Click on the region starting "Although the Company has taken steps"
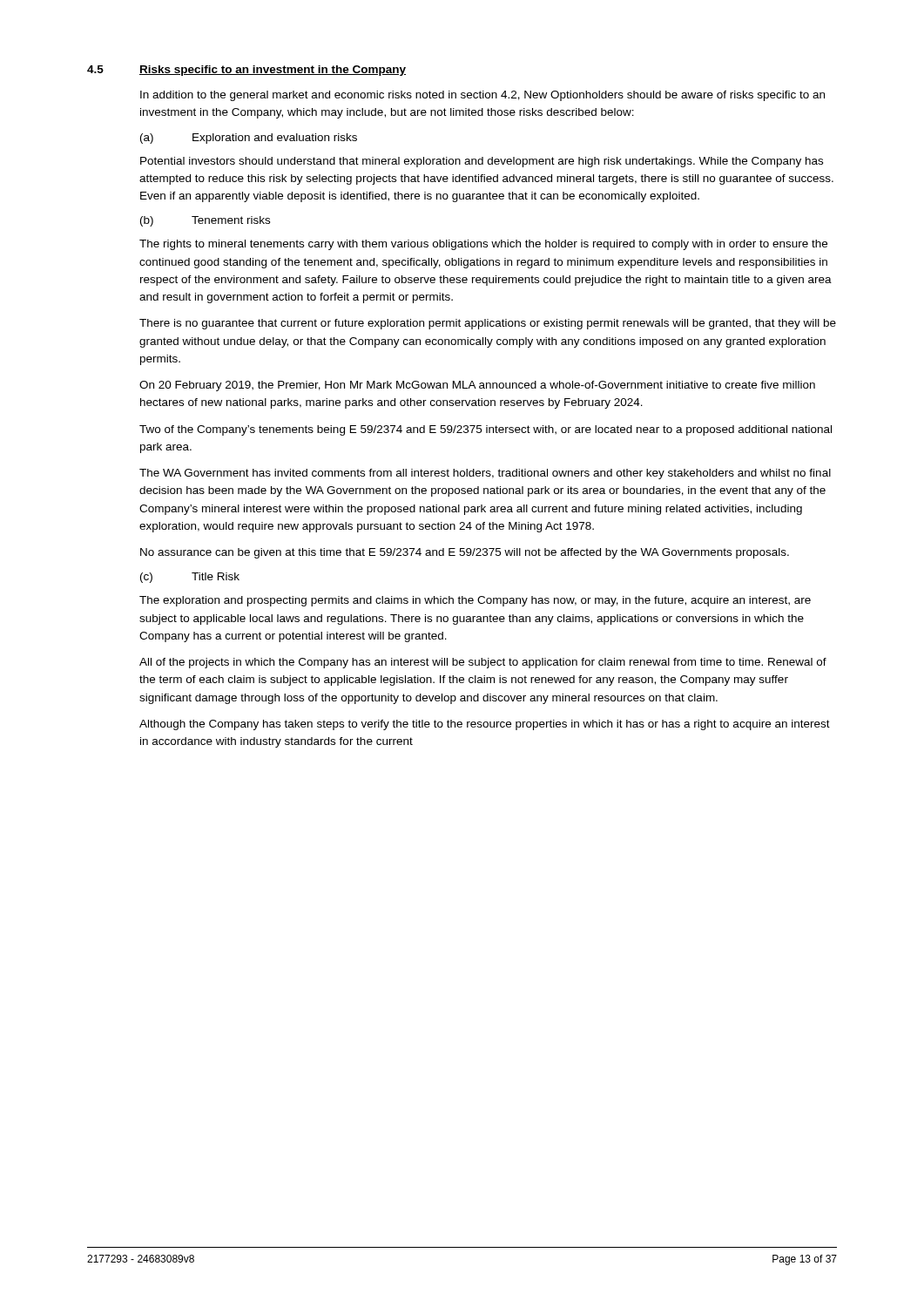 click(484, 732)
